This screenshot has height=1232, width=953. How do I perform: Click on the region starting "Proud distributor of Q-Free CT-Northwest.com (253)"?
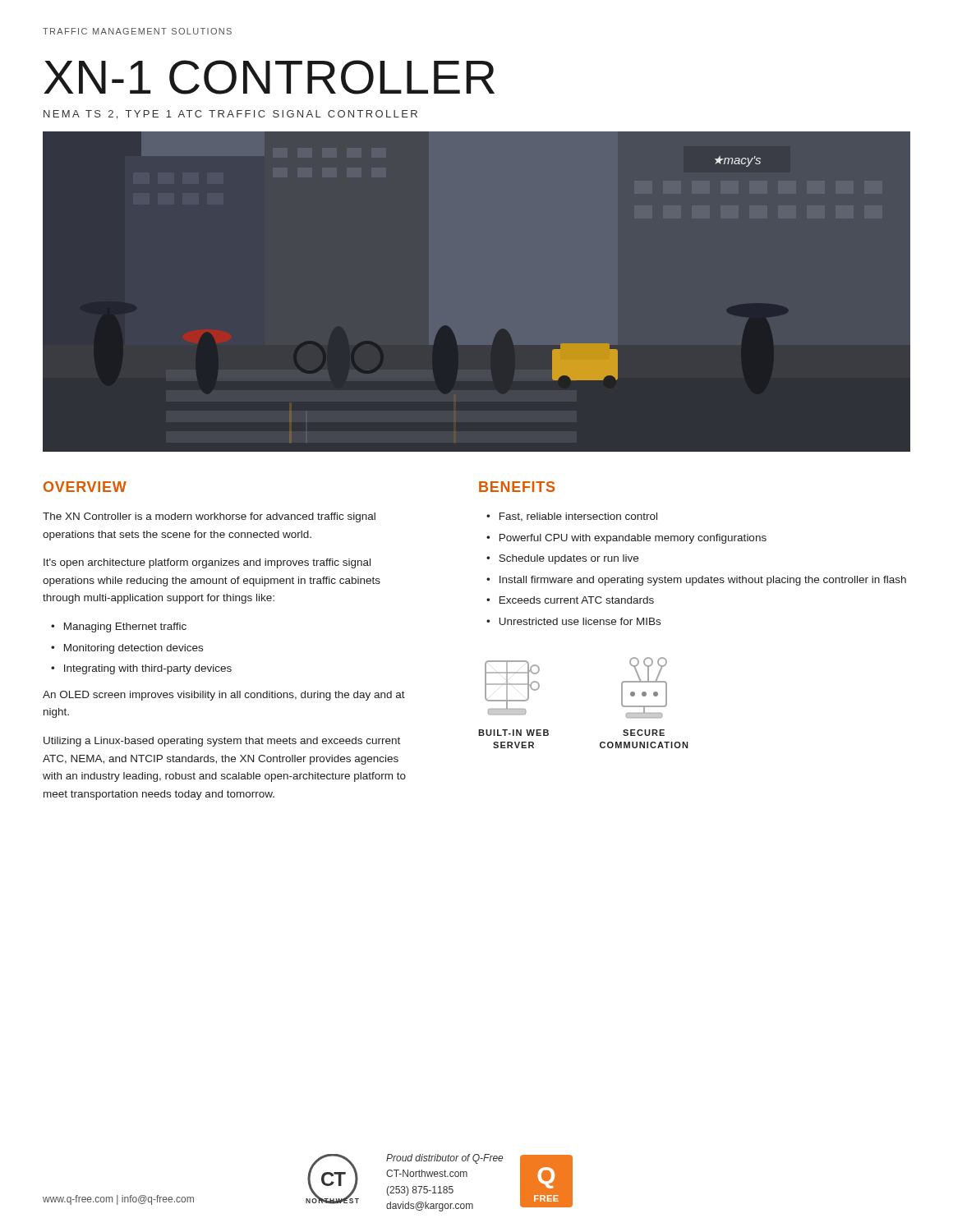445,1182
